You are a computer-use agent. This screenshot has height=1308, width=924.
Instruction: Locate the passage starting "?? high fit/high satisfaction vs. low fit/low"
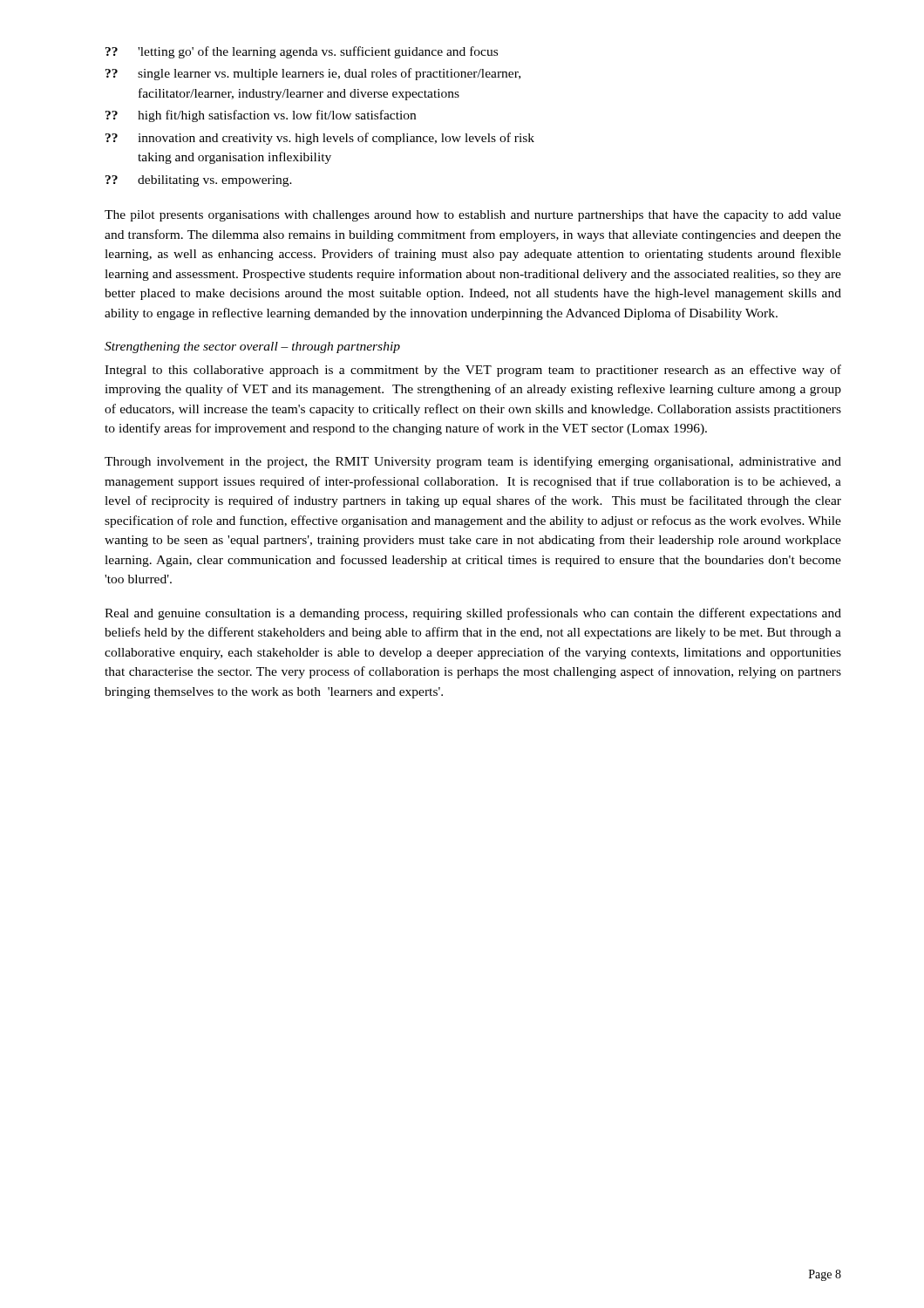261,116
